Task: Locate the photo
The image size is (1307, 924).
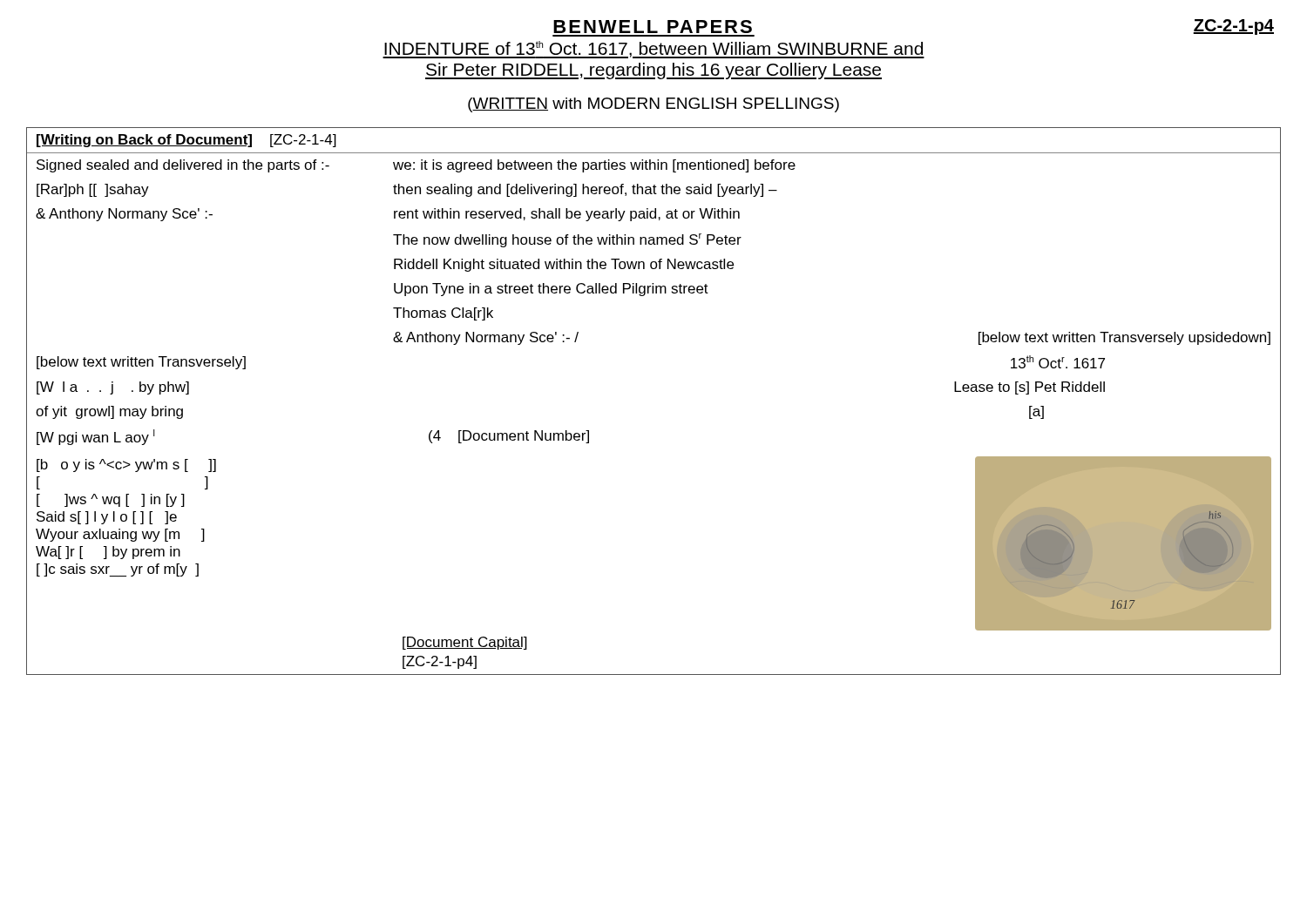Action: coord(1123,544)
